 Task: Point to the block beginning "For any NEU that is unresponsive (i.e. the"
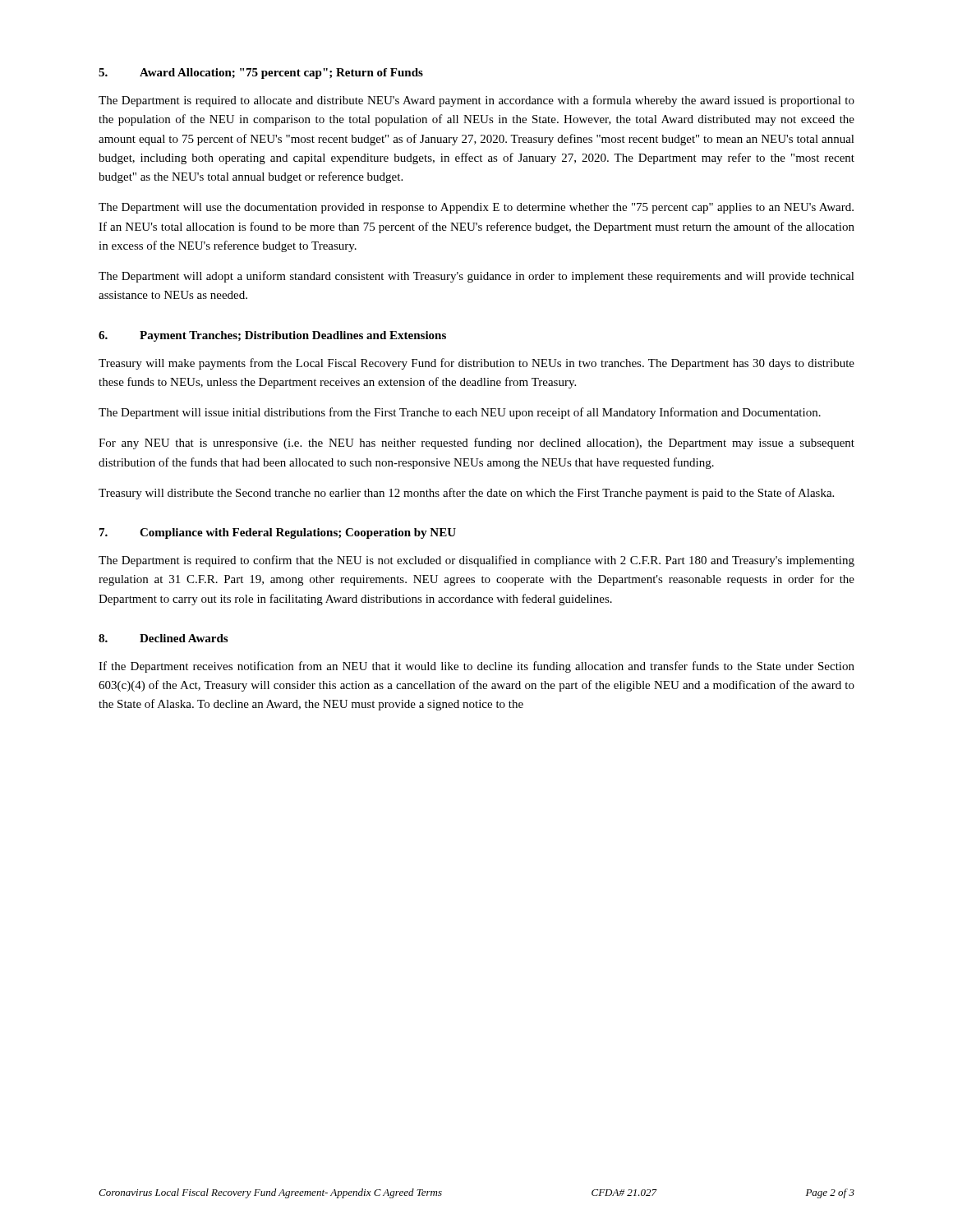(x=476, y=452)
